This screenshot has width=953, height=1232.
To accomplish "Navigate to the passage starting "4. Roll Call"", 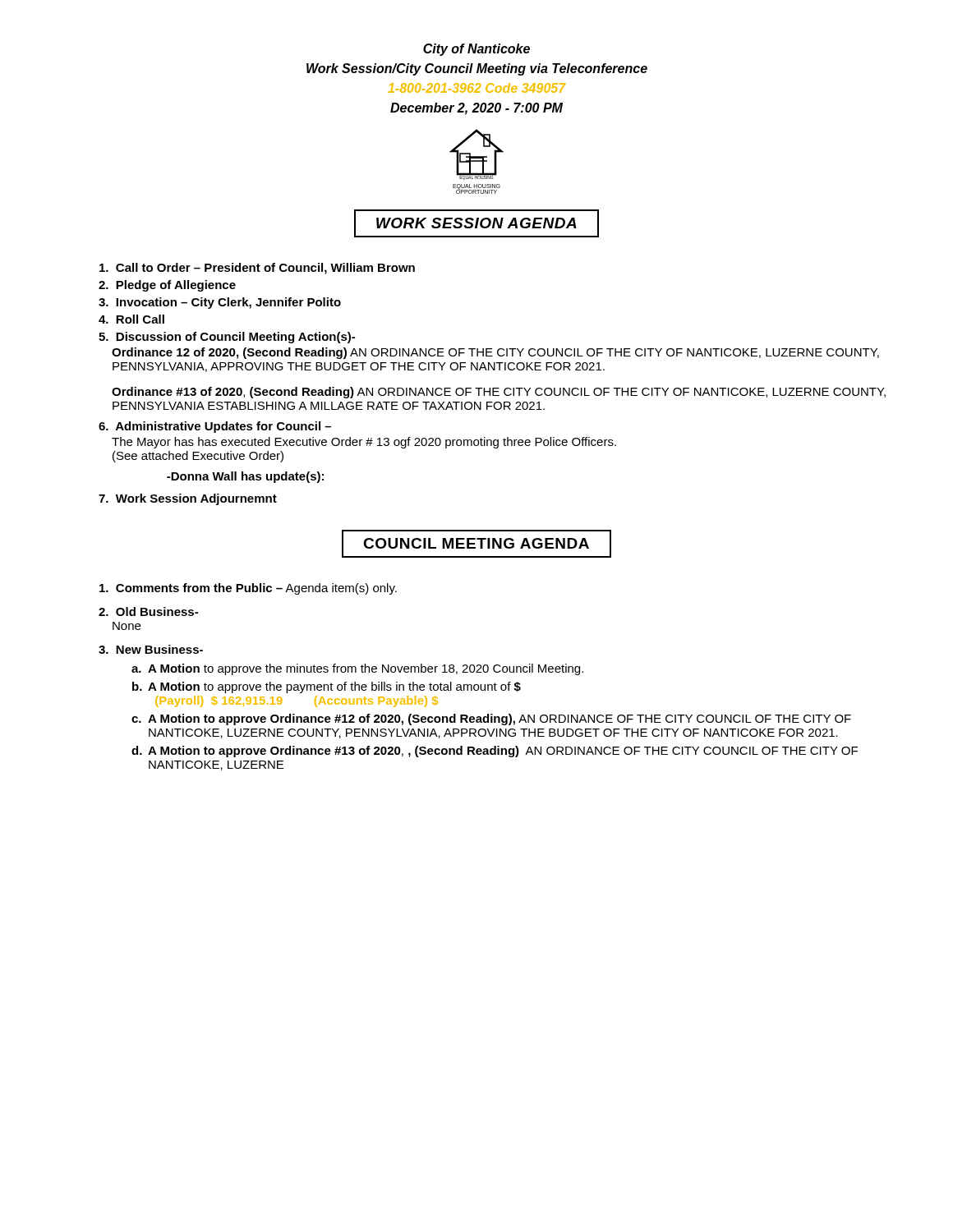I will [x=132, y=319].
